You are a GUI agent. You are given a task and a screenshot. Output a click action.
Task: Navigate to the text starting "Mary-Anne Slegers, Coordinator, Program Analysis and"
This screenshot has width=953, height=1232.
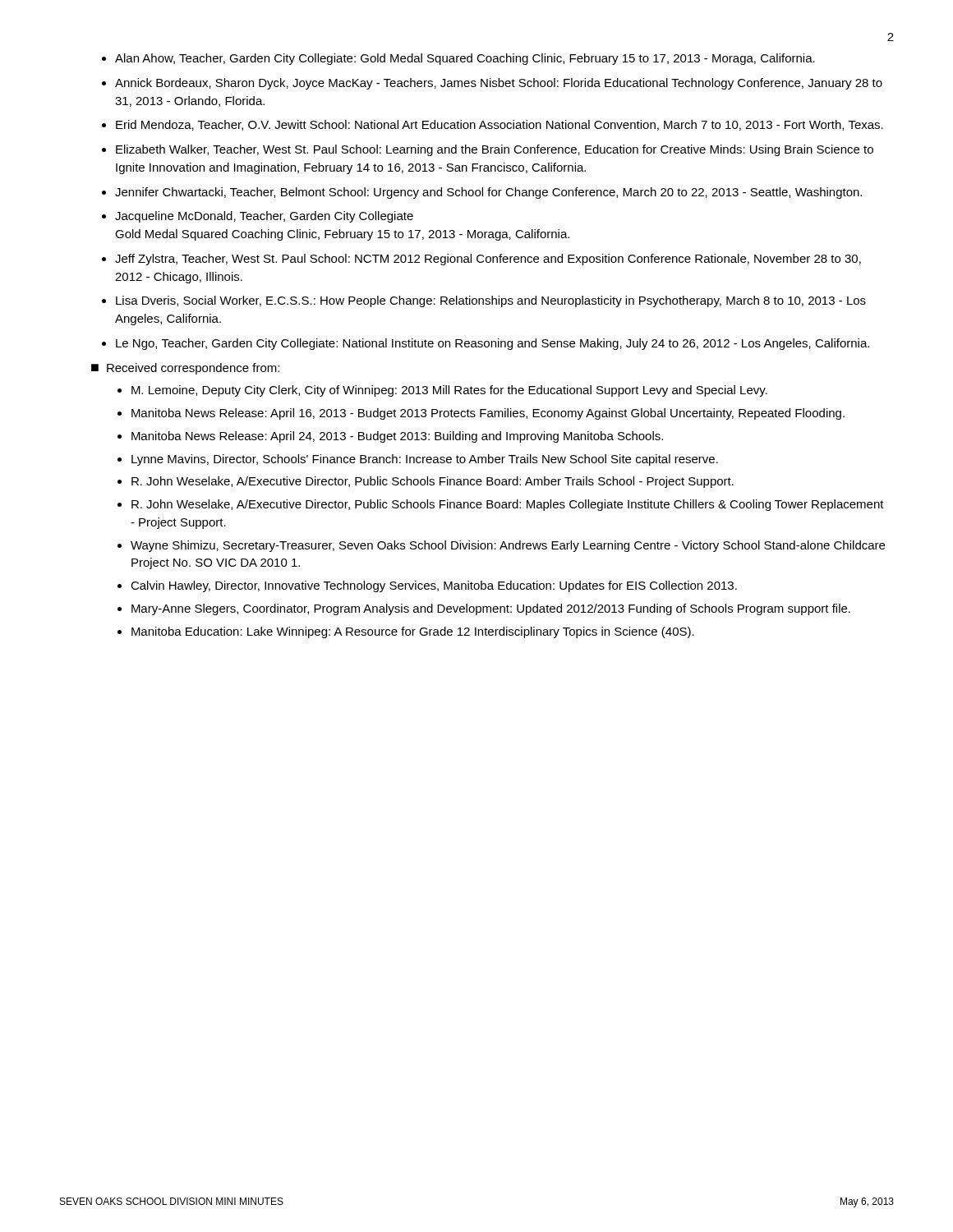point(491,608)
